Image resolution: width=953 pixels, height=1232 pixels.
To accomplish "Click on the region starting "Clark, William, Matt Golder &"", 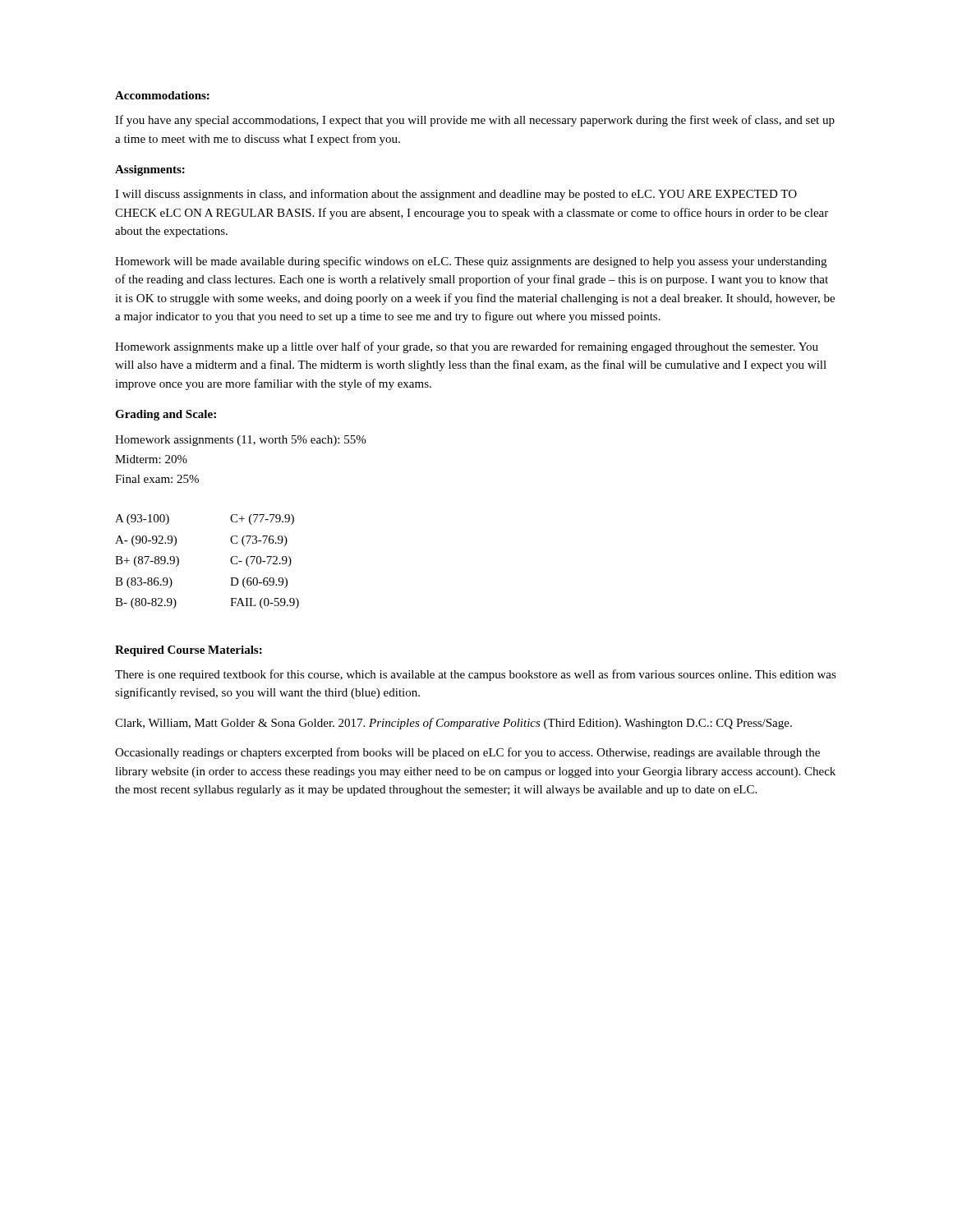I will pyautogui.click(x=454, y=722).
